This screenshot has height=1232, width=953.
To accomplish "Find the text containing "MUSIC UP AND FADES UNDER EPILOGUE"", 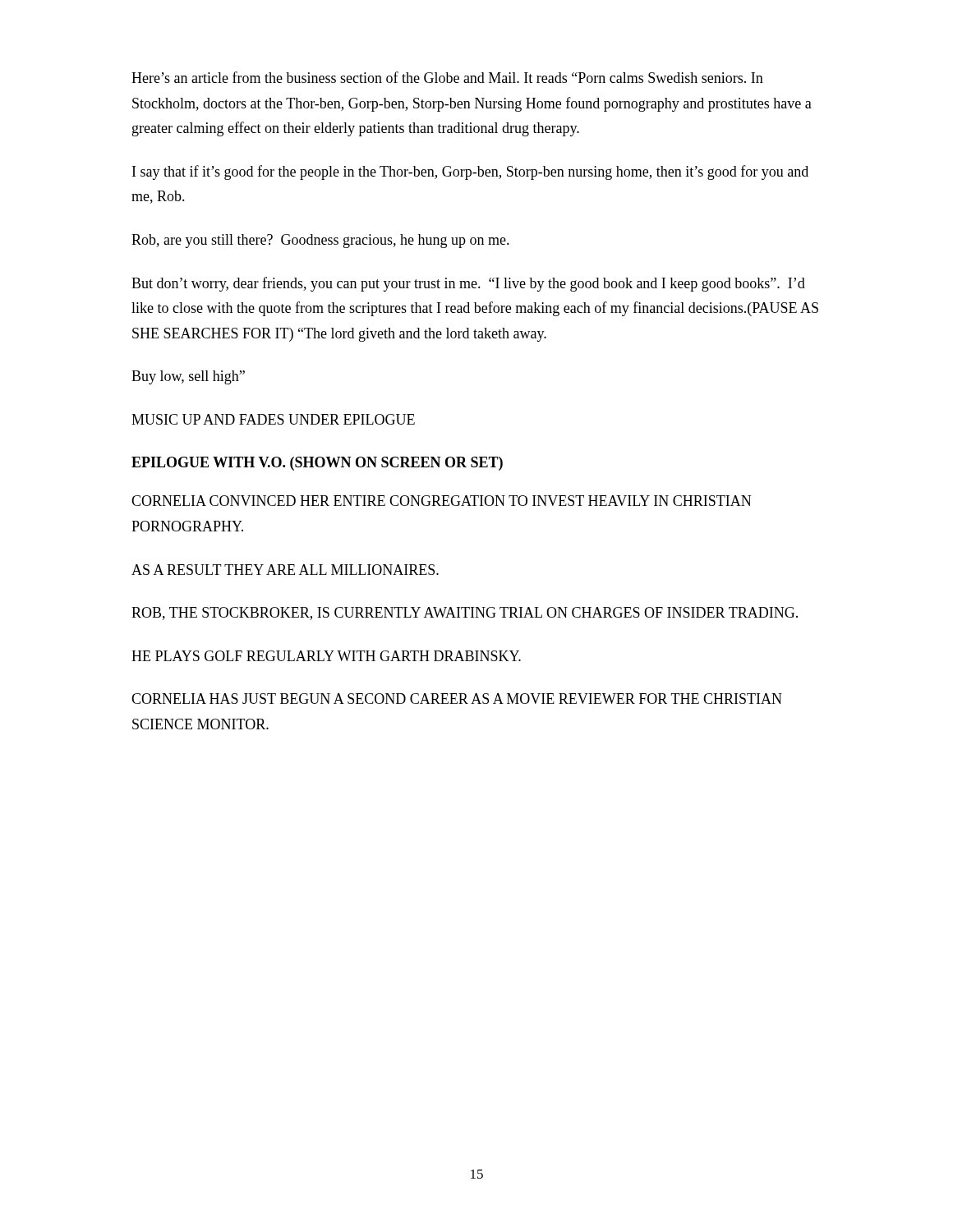I will click(x=273, y=420).
